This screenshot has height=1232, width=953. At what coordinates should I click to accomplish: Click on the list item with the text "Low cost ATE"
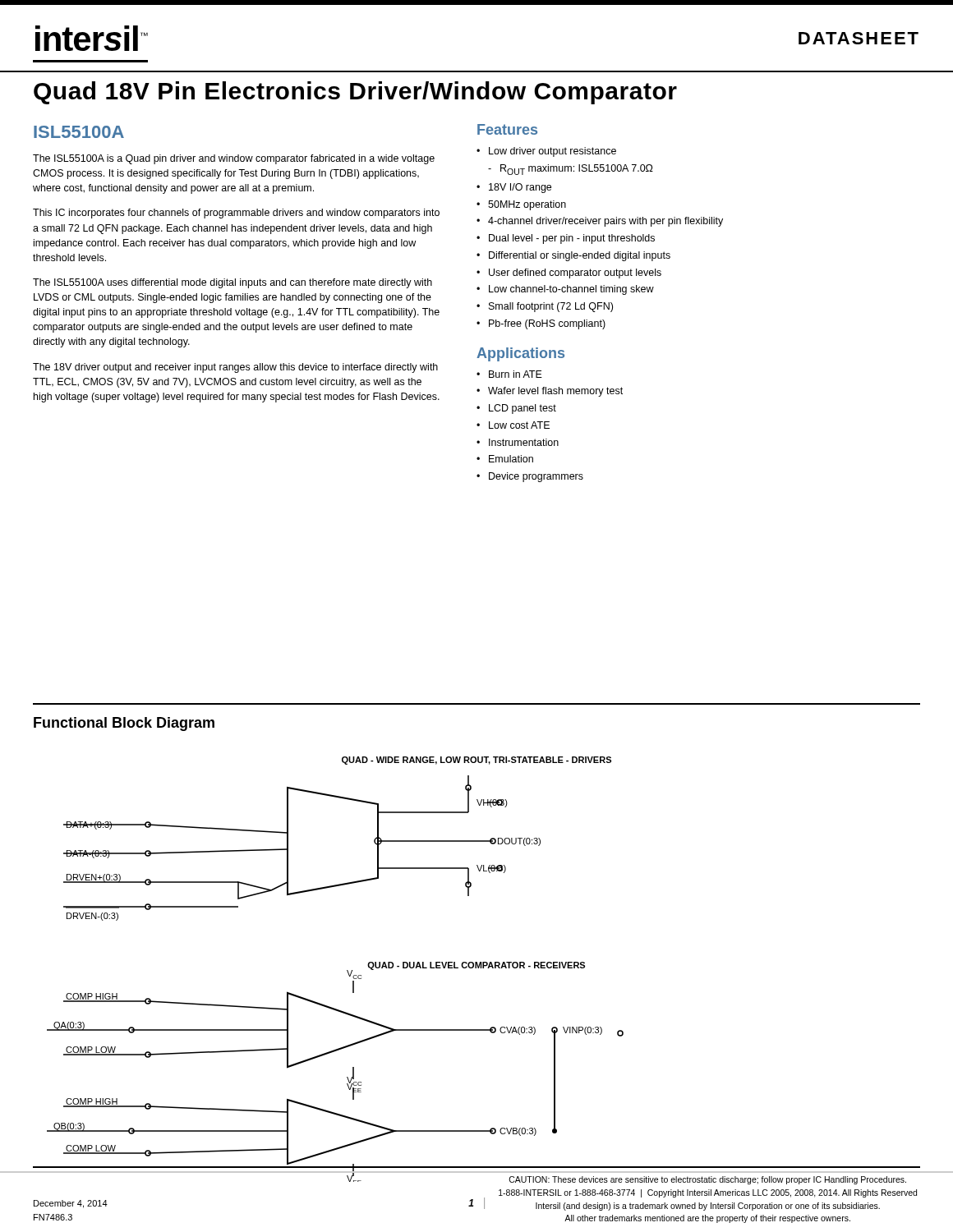click(519, 425)
